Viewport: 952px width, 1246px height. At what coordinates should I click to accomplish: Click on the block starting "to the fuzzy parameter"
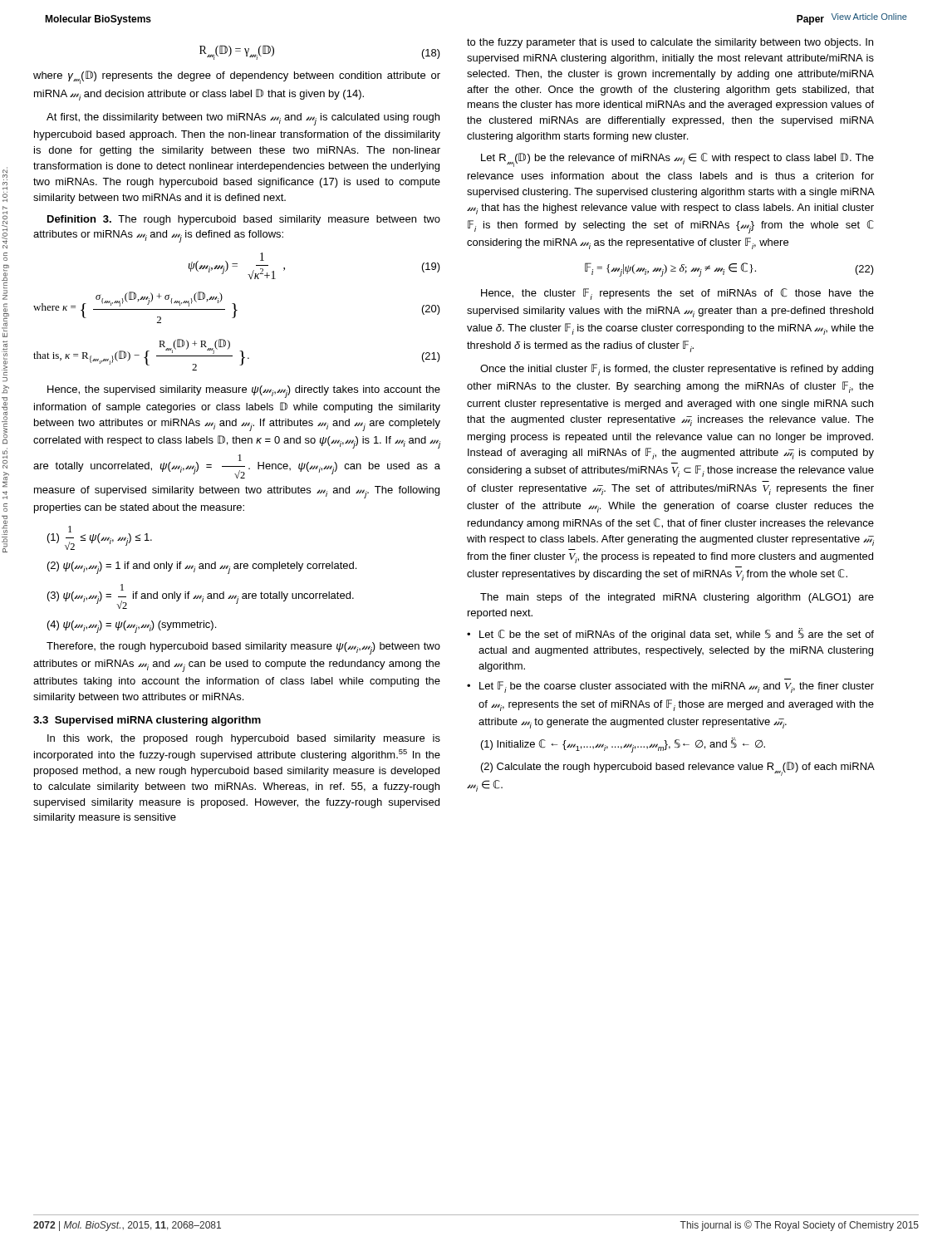click(x=670, y=89)
